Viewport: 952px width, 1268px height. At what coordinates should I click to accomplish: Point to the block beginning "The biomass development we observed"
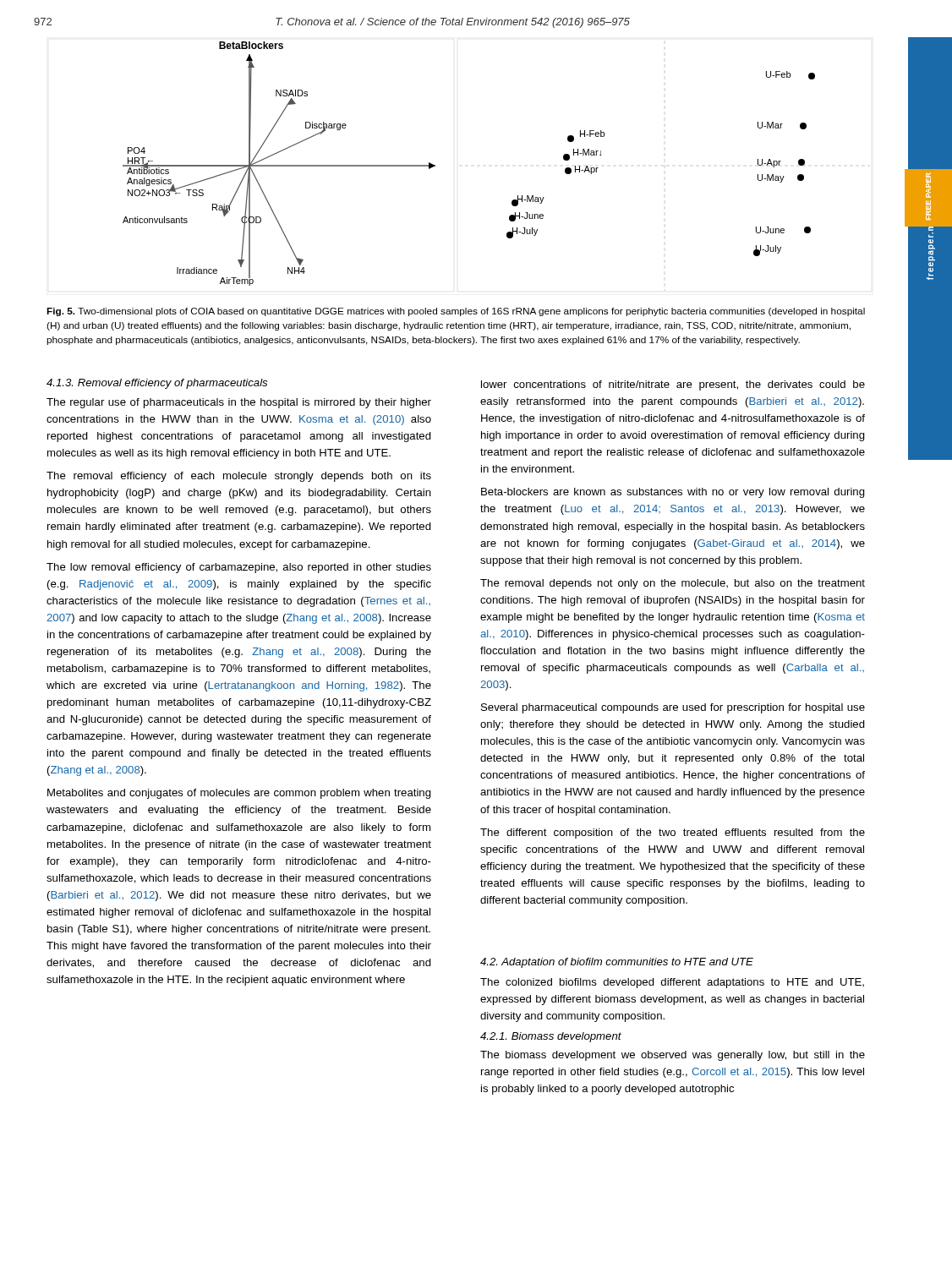673,1072
